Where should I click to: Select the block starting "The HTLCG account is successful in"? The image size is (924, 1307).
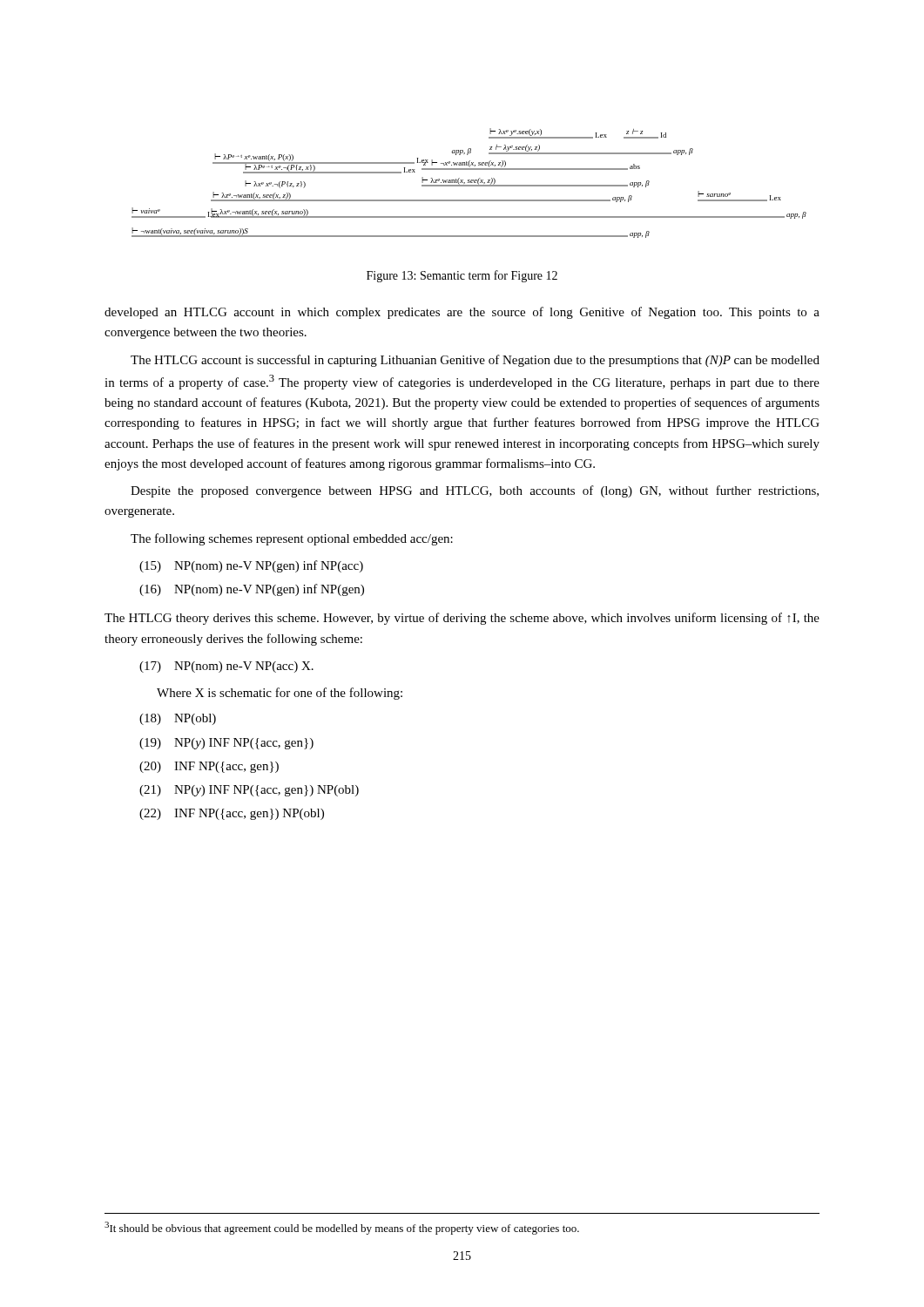pyautogui.click(x=462, y=411)
